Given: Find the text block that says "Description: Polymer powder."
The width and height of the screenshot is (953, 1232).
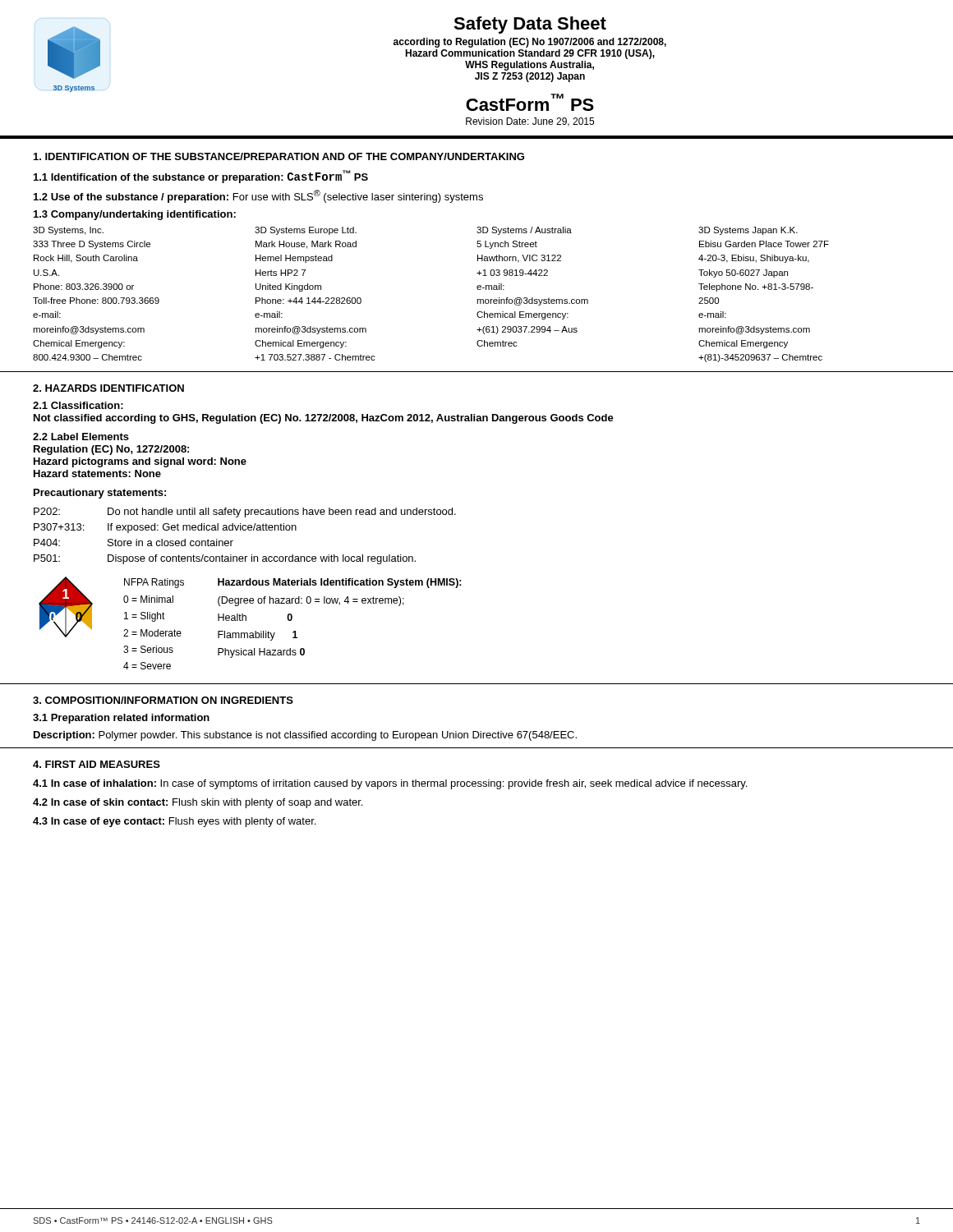Looking at the screenshot, I should (x=305, y=735).
